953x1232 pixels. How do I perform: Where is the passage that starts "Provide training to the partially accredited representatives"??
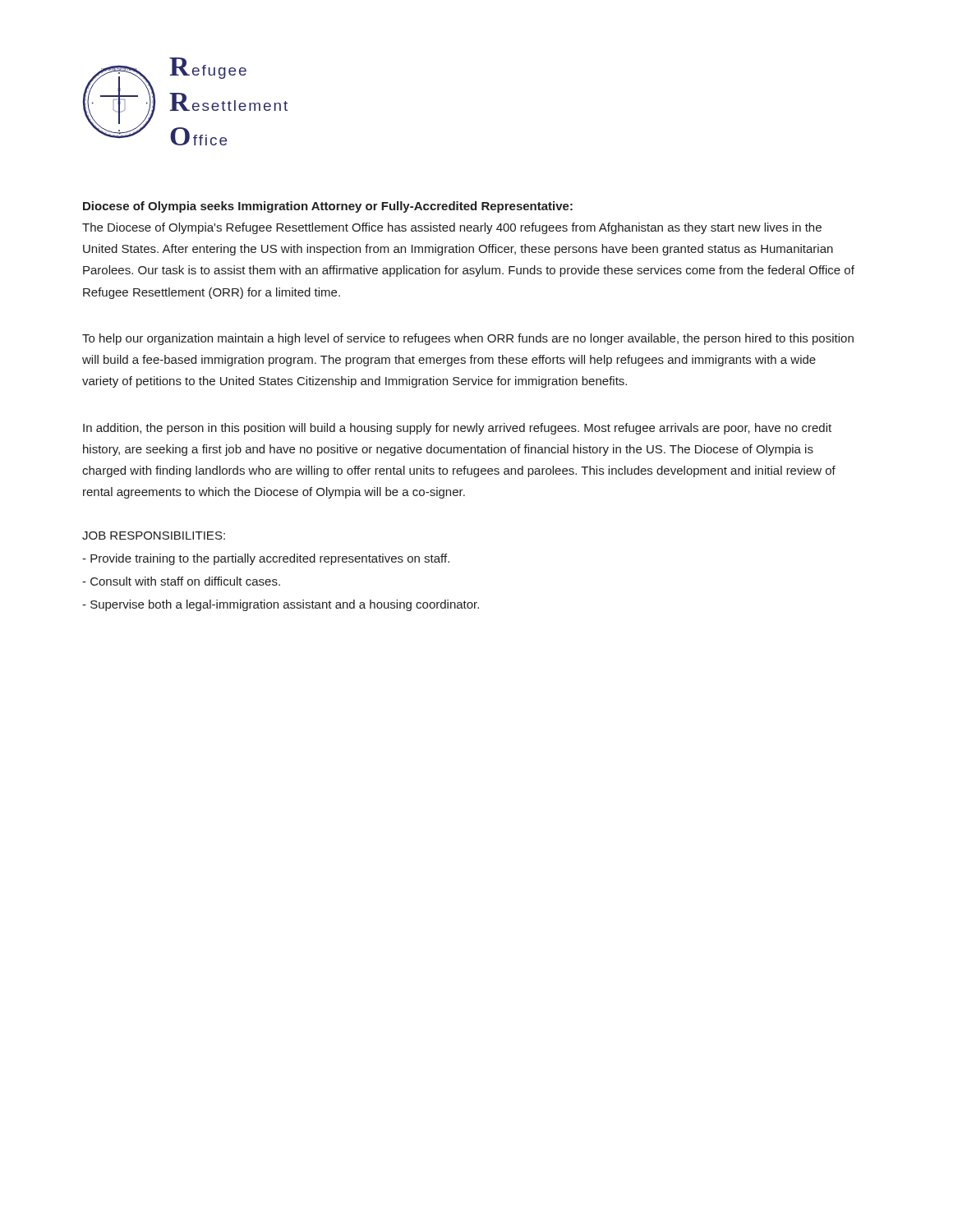266,558
